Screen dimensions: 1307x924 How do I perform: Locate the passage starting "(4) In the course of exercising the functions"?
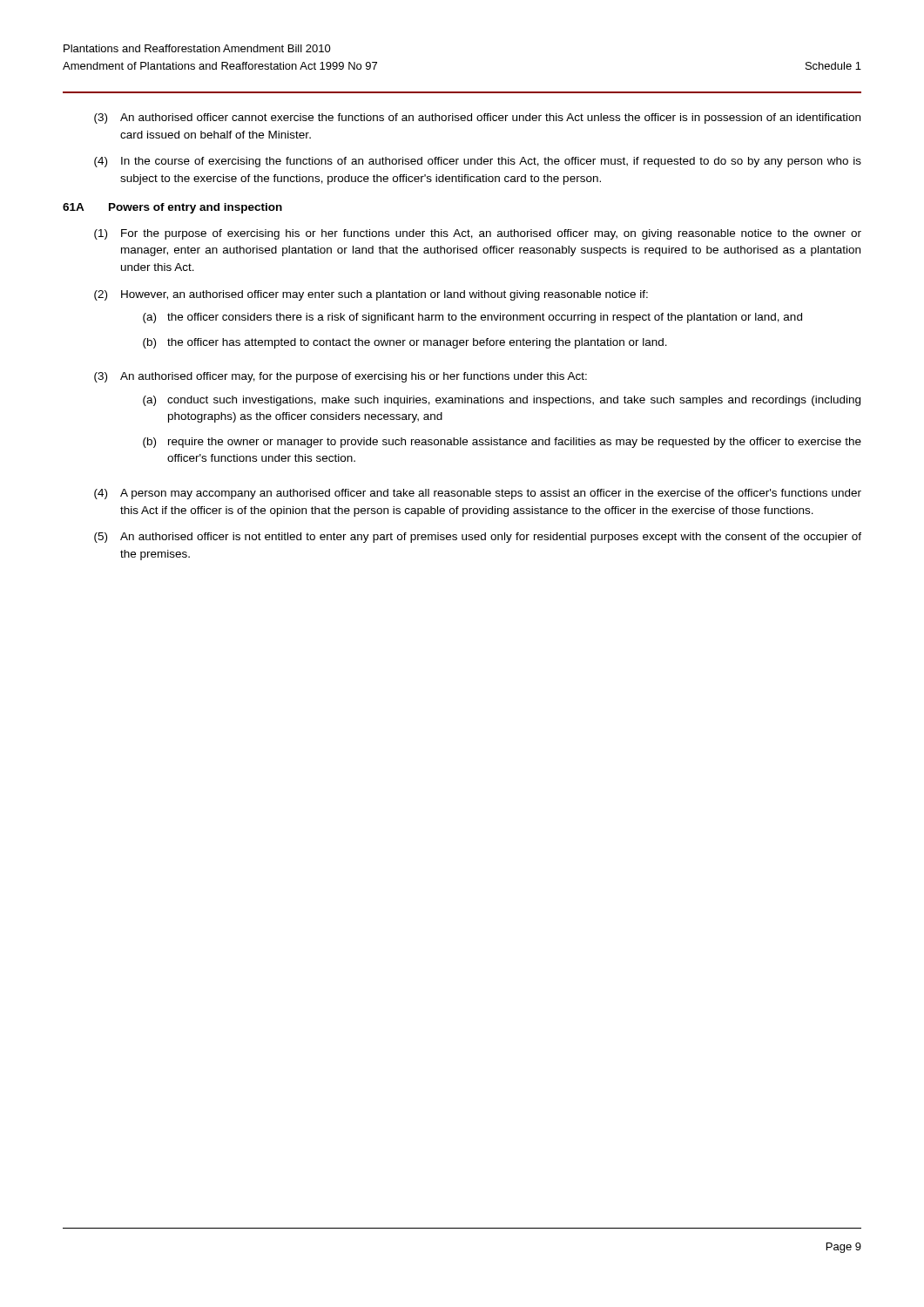pyautogui.click(x=462, y=170)
